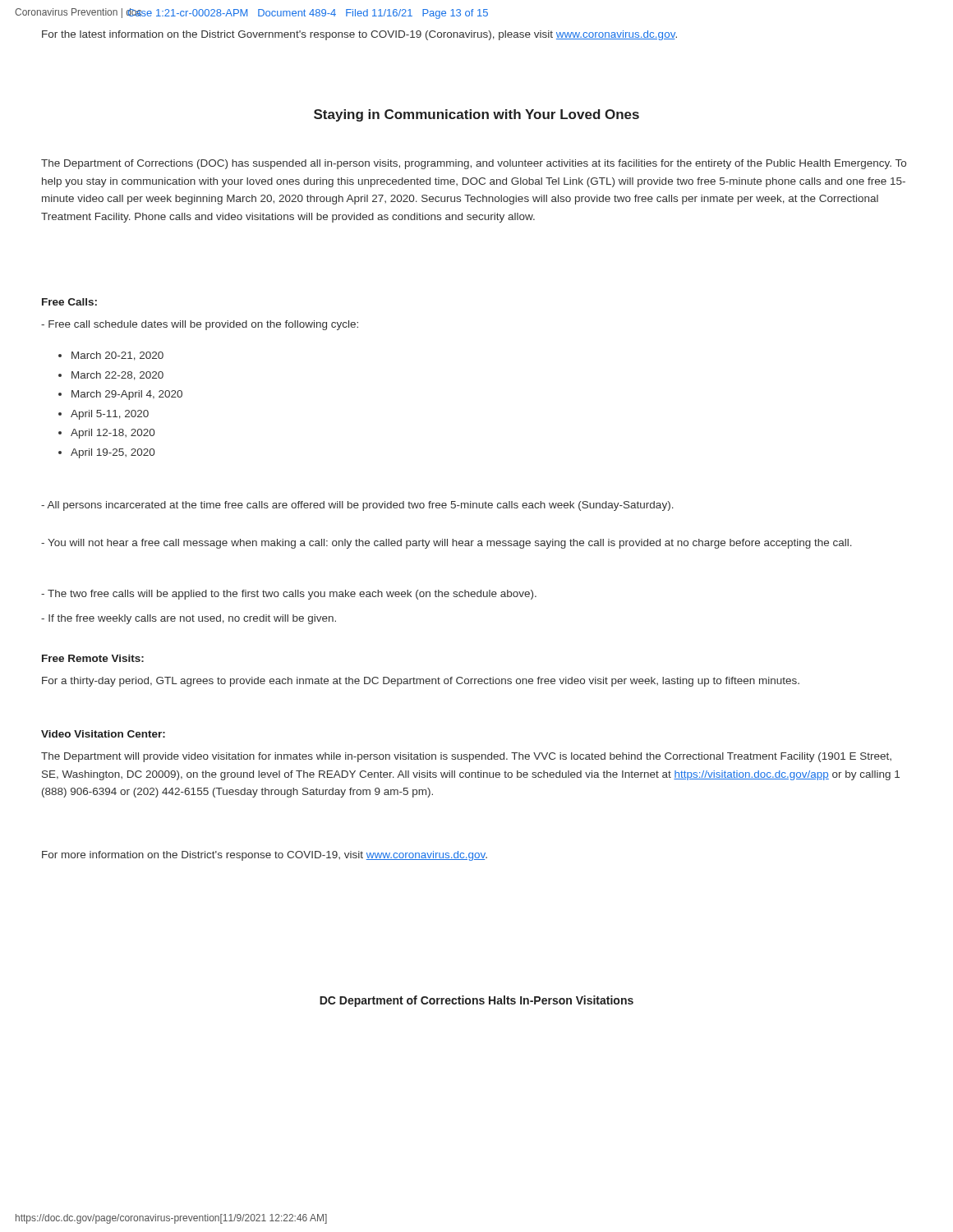This screenshot has height=1232, width=953.
Task: Locate the passage starting "The Department of Corrections (DOC) has suspended all"
Action: 474,190
